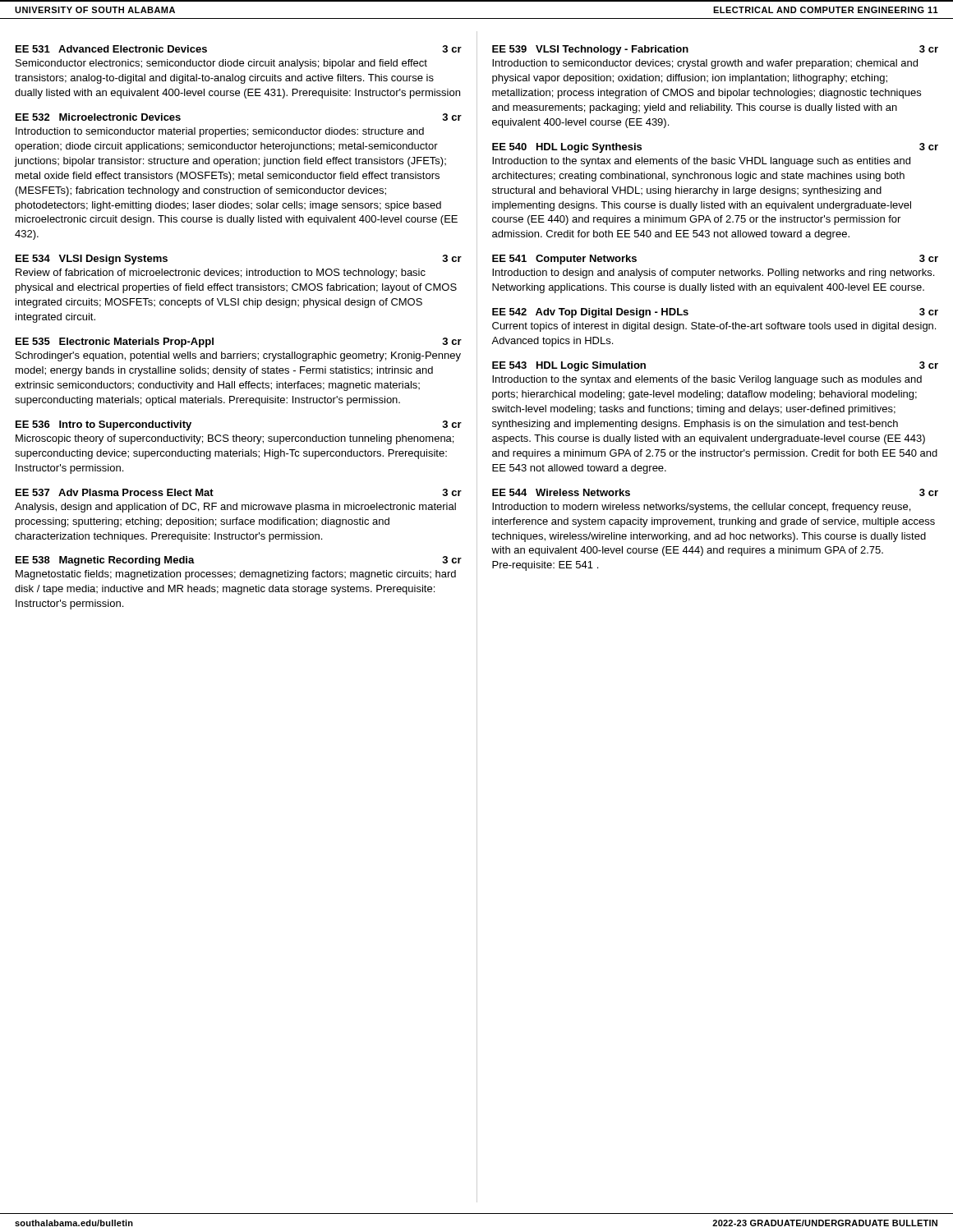Where is the section header that starts "EE 540 HDL Logic Synthesis 3 cr Introduction"?
The width and height of the screenshot is (953, 1232).
pyautogui.click(x=715, y=191)
